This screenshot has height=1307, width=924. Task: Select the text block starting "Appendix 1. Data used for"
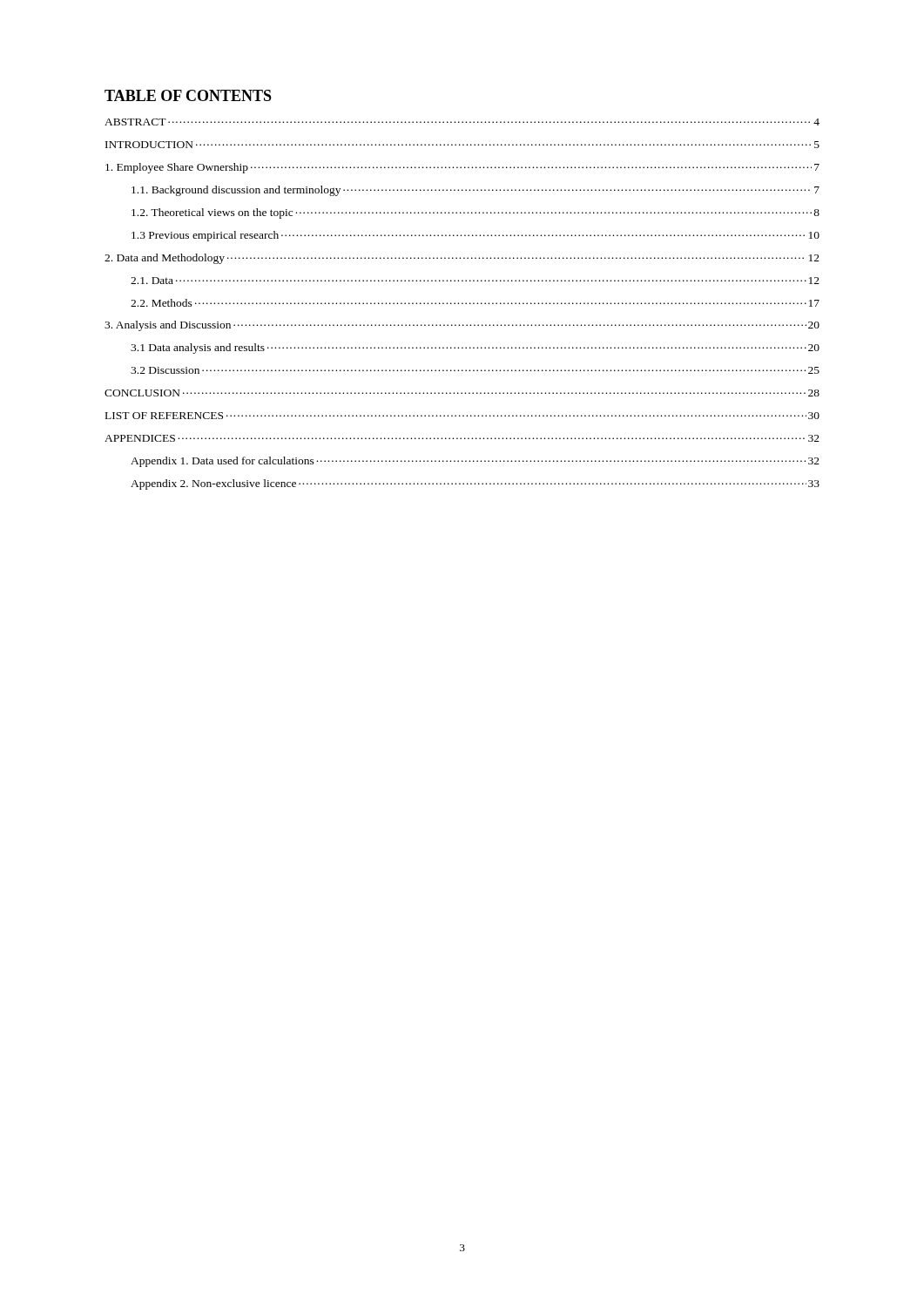click(x=475, y=461)
